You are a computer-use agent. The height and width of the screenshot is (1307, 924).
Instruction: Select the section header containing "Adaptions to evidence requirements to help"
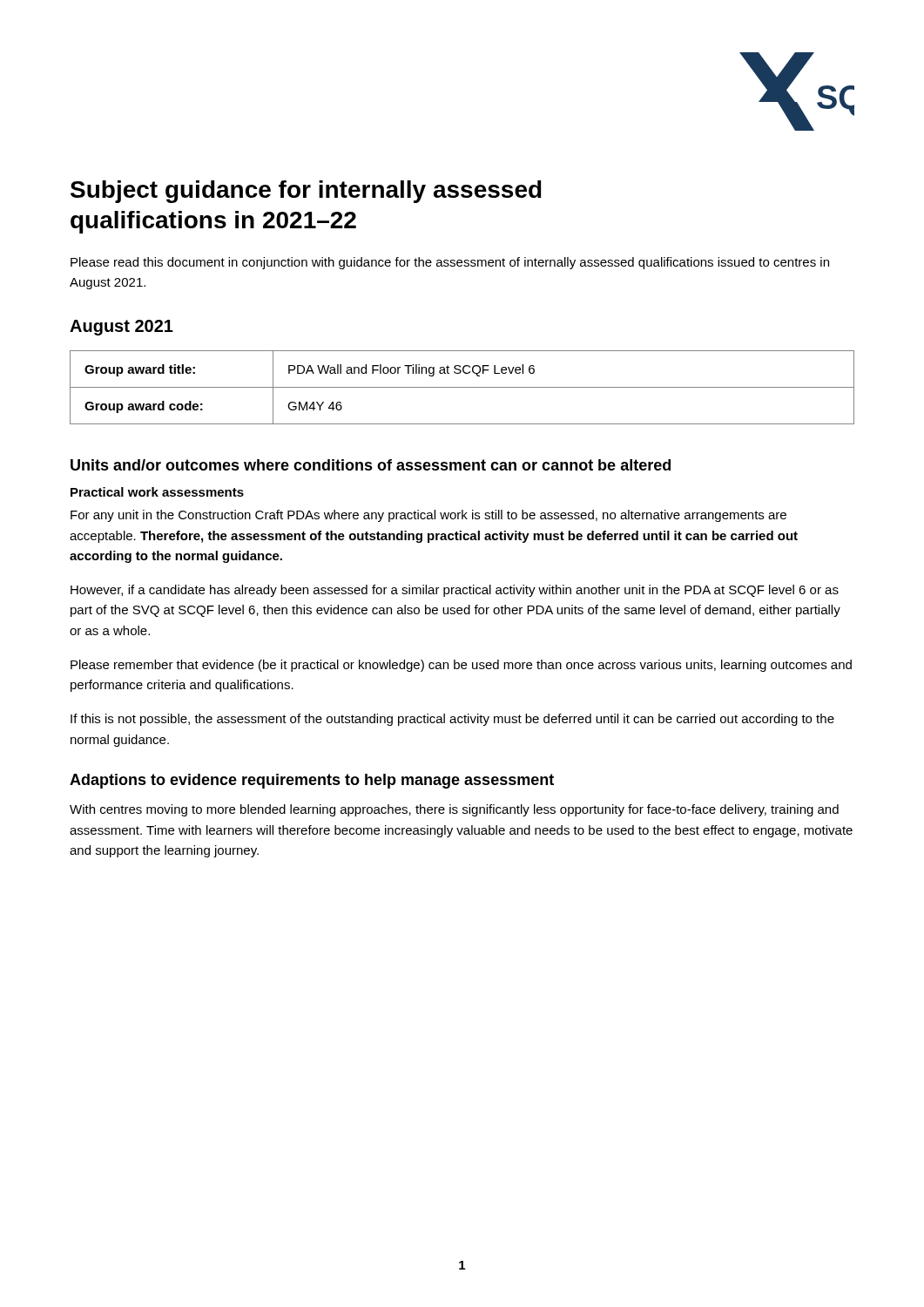point(462,780)
